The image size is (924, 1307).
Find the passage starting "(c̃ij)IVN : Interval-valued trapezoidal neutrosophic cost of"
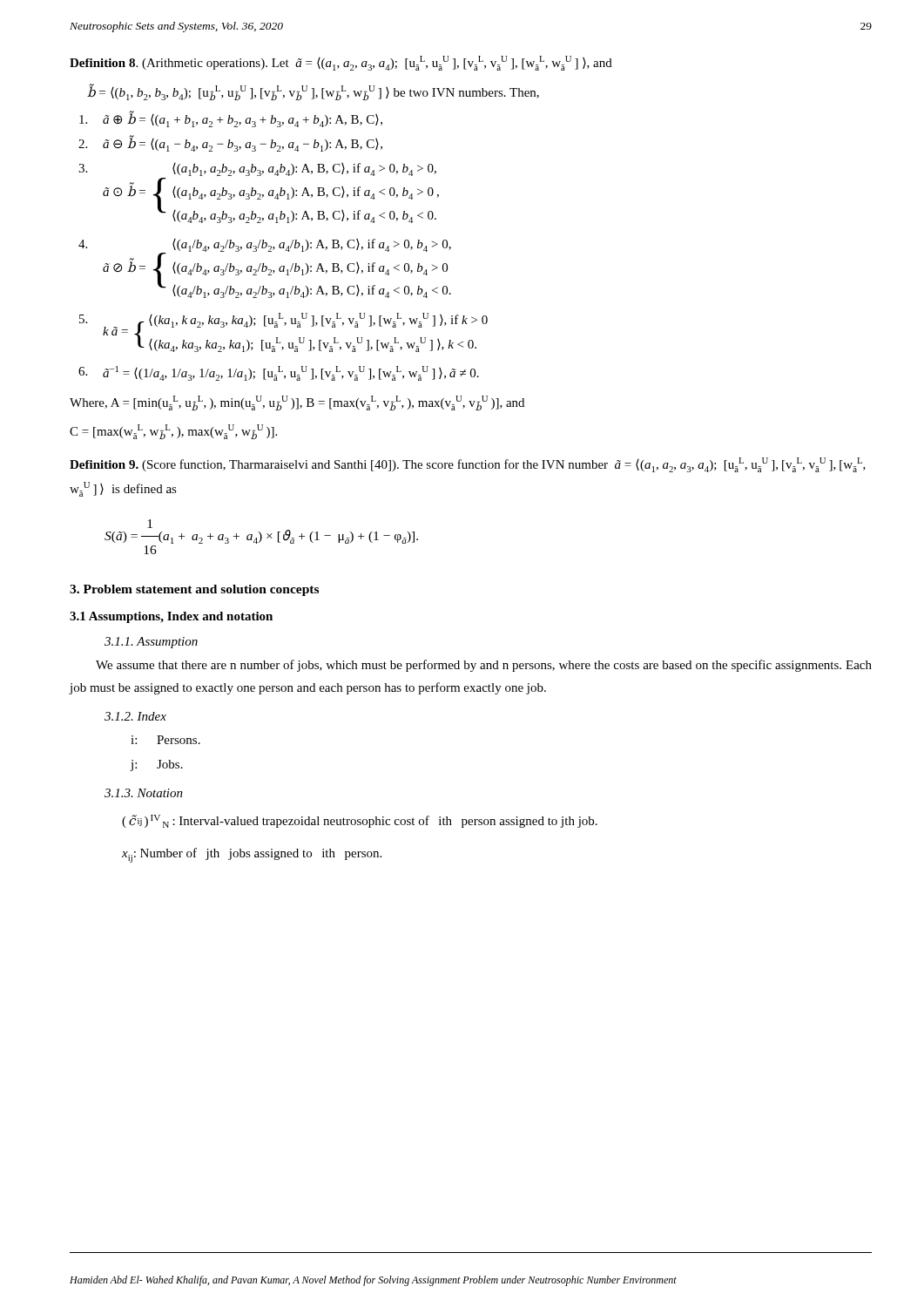click(360, 821)
